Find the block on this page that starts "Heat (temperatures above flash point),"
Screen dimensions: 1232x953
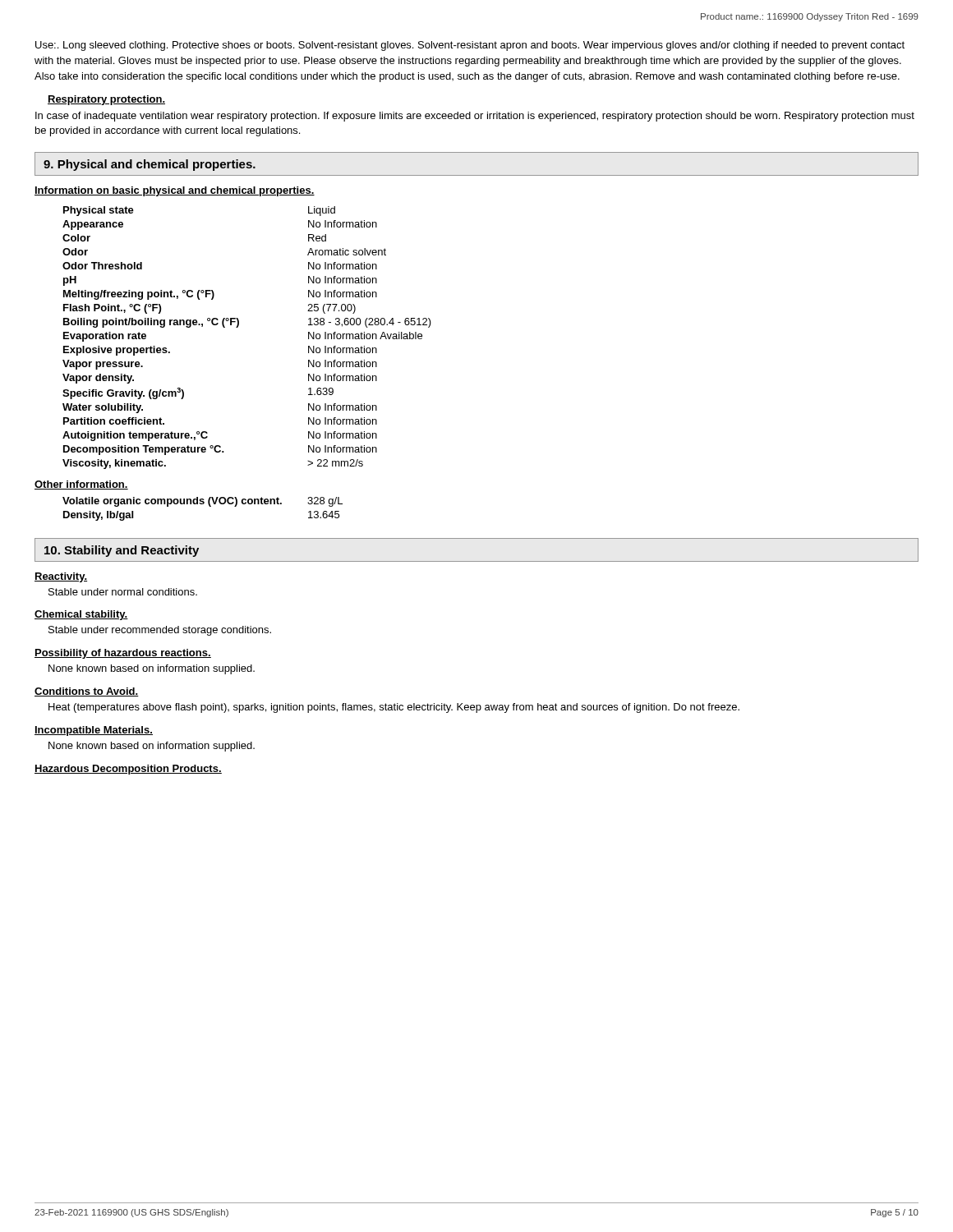point(394,707)
